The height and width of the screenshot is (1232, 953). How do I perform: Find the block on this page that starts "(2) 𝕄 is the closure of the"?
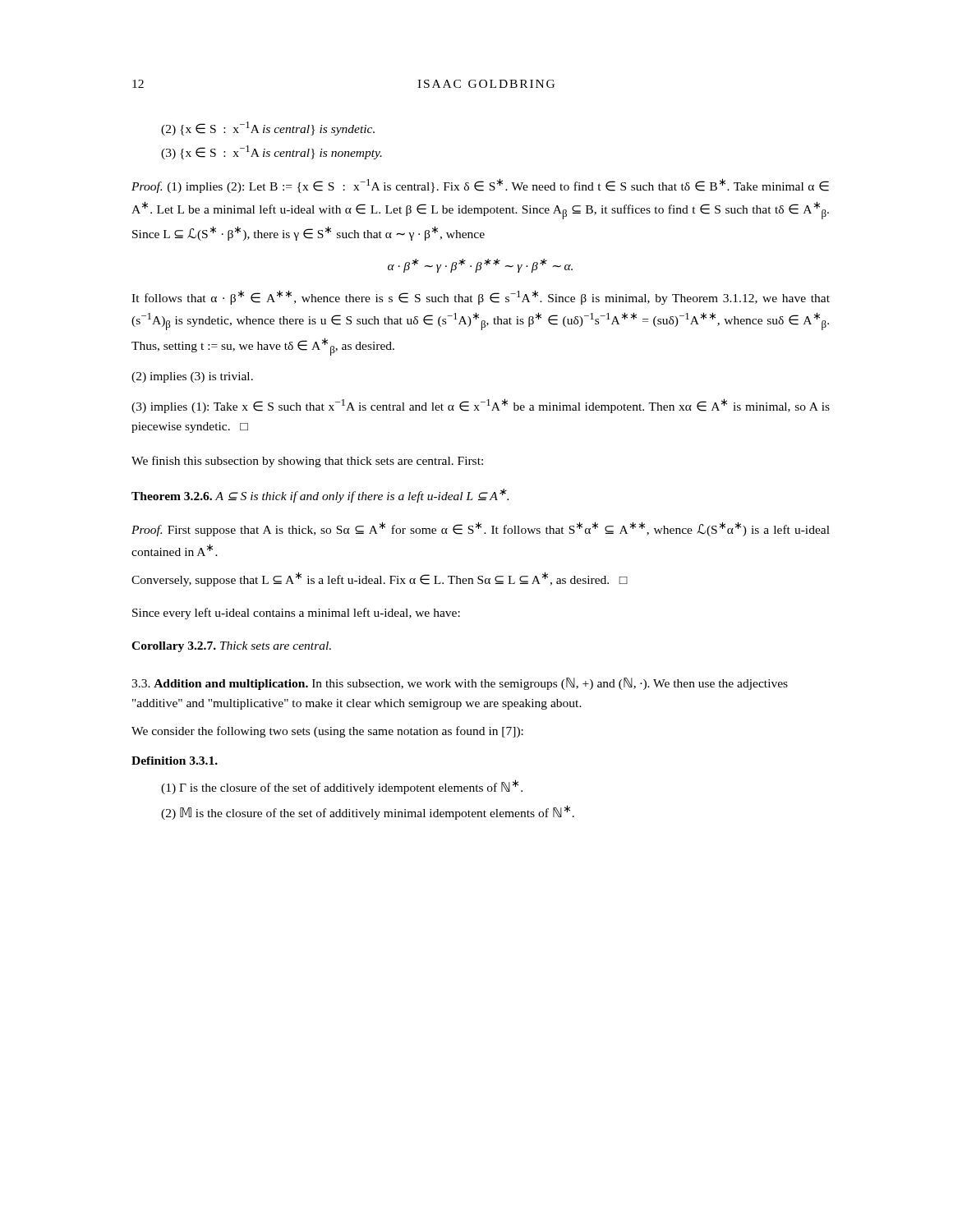(368, 811)
